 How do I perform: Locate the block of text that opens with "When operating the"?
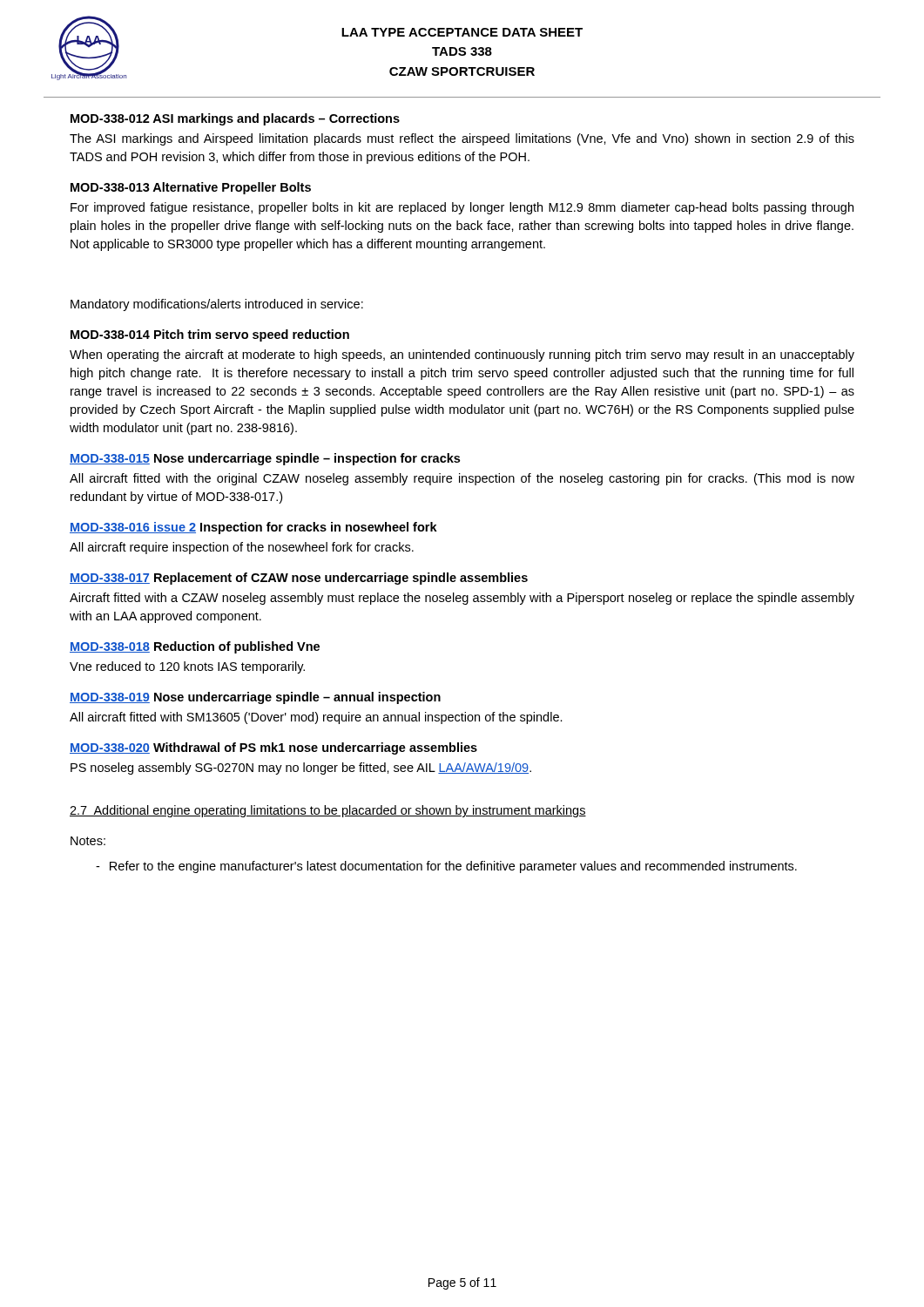click(x=462, y=391)
